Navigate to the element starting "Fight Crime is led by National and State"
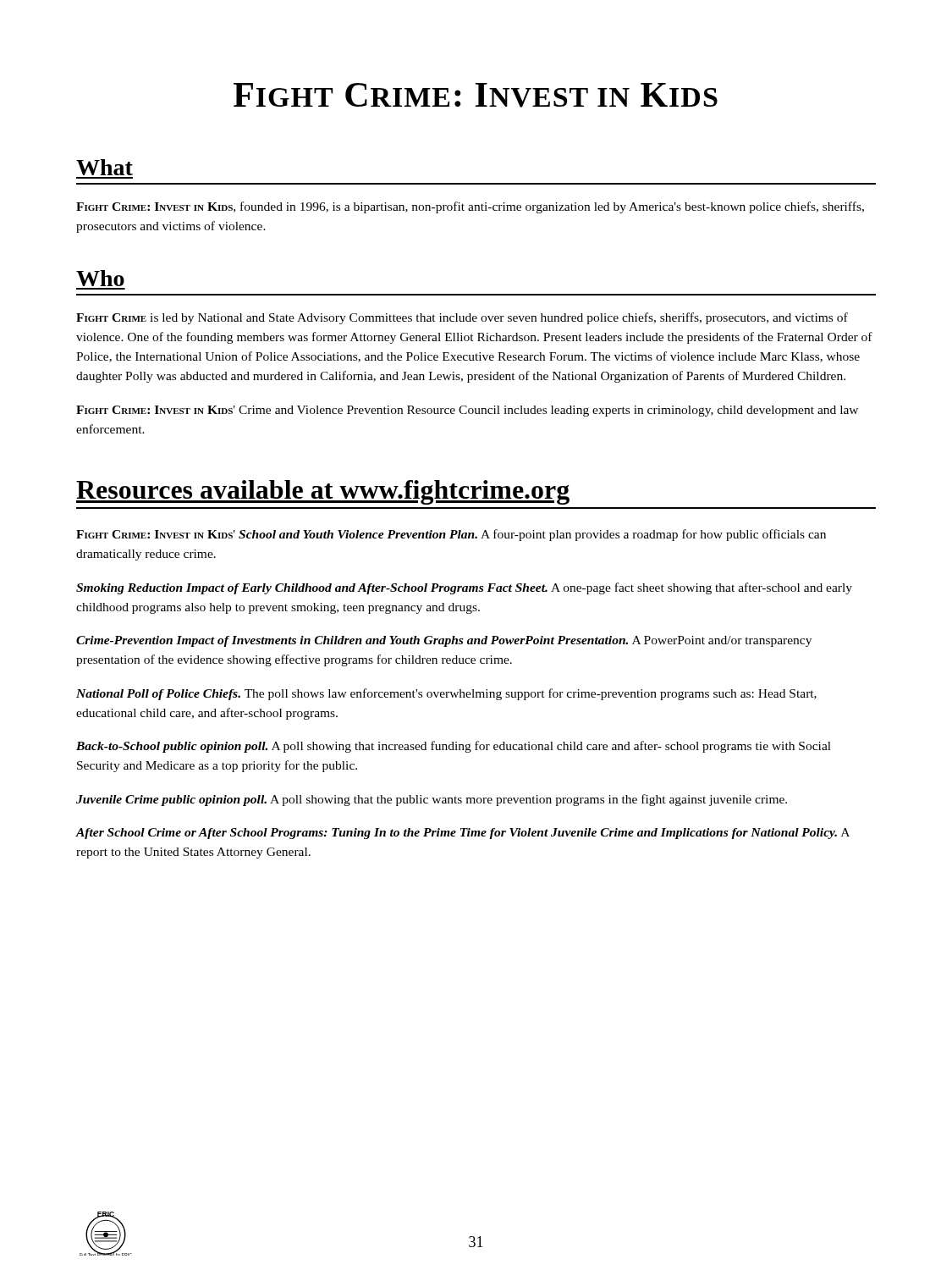The width and height of the screenshot is (952, 1270). [x=474, y=346]
